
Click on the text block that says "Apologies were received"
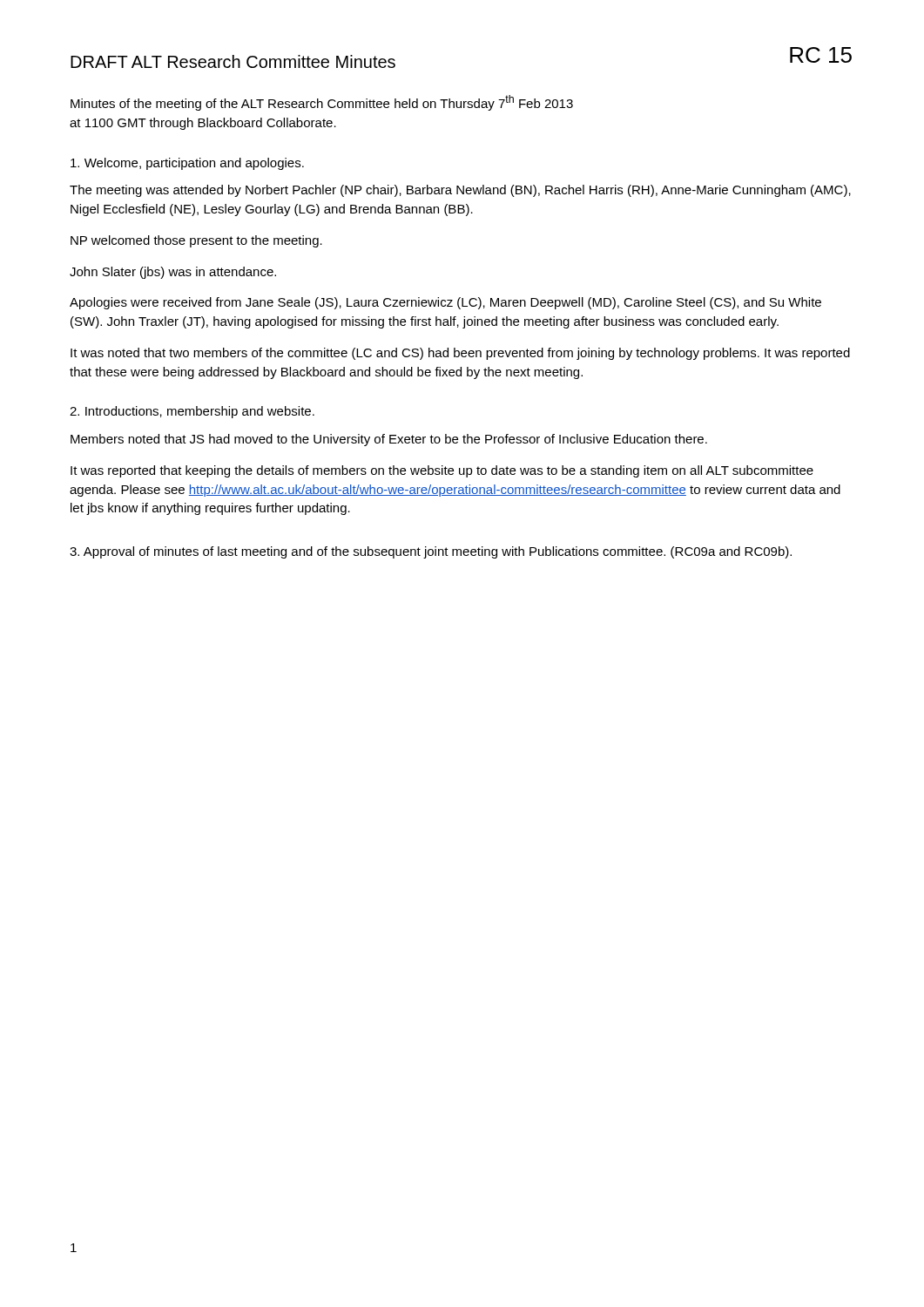446,312
